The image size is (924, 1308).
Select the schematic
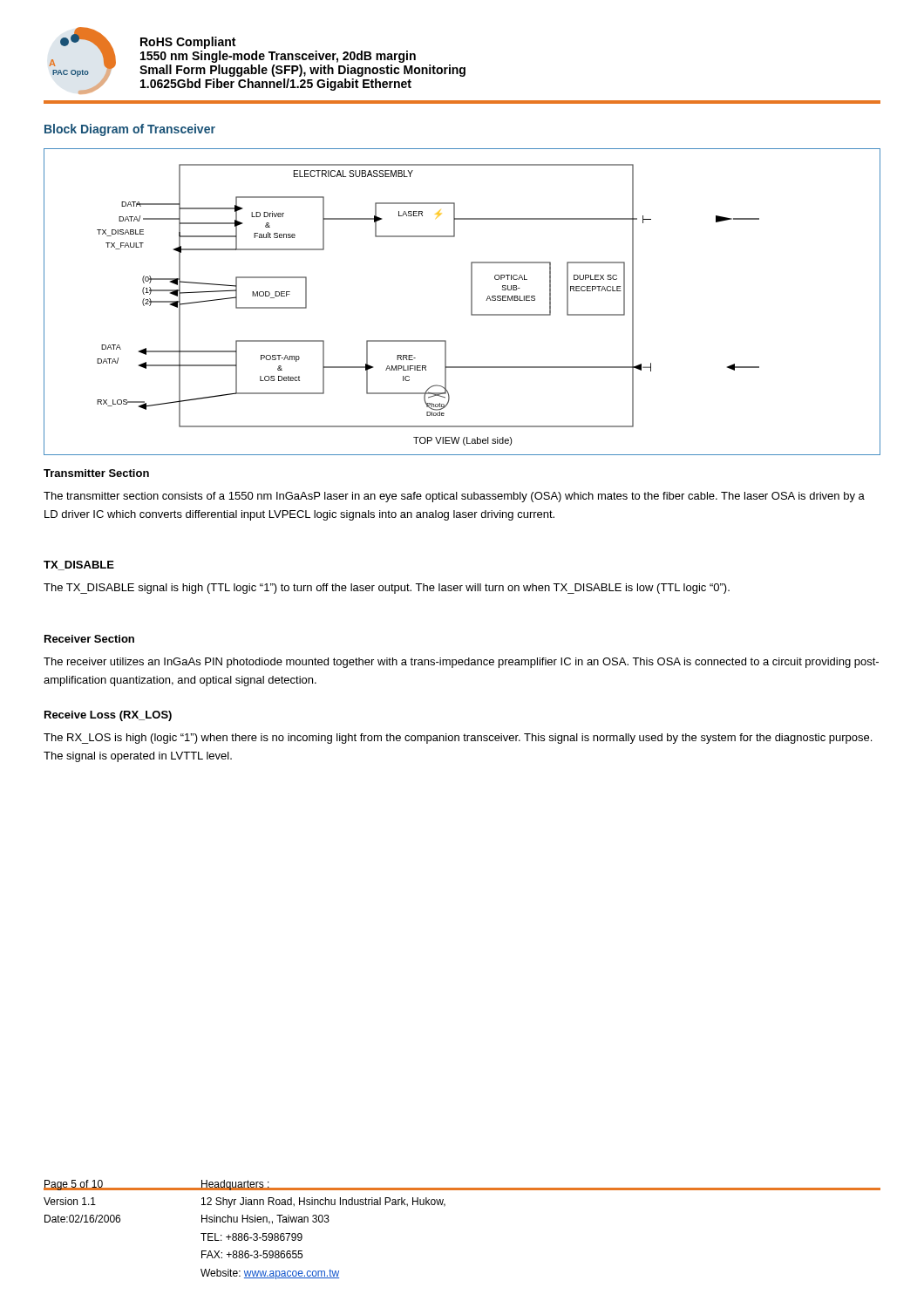point(462,302)
